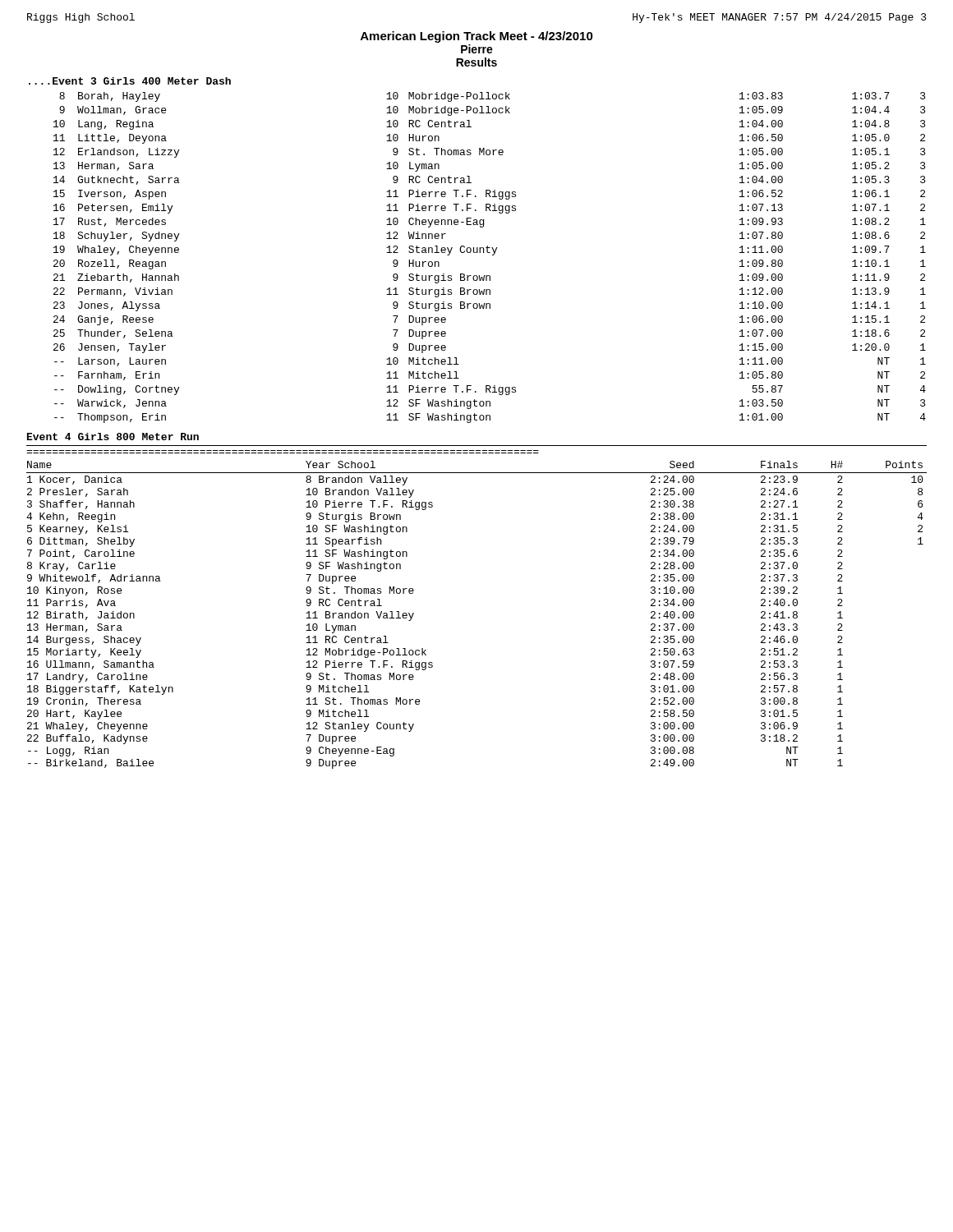The height and width of the screenshot is (1232, 953).
Task: Find "American Legion Track Meet - 4/23/2010" on this page
Action: coord(476,36)
